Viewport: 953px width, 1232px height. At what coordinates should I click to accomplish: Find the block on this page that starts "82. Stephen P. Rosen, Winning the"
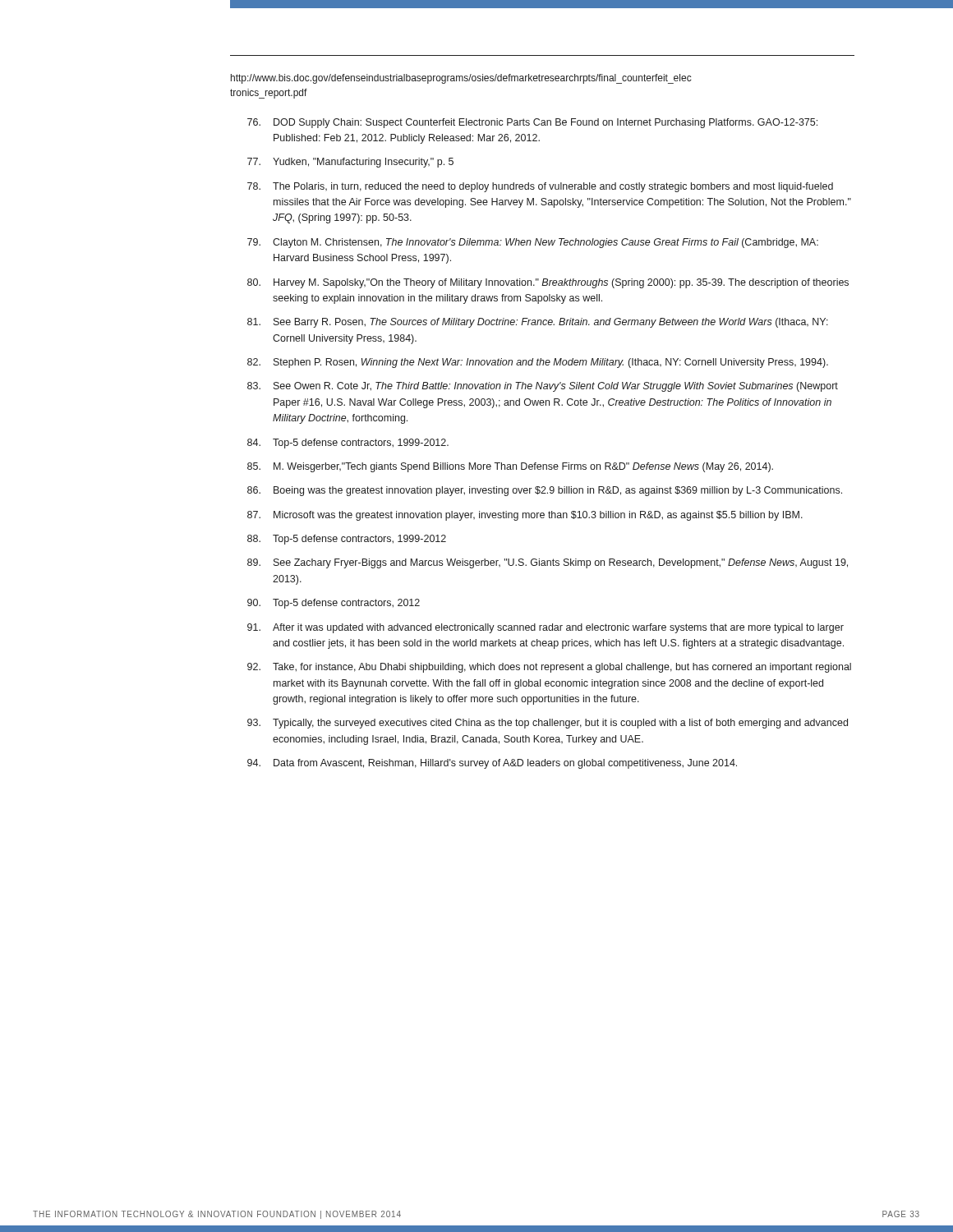(x=542, y=363)
